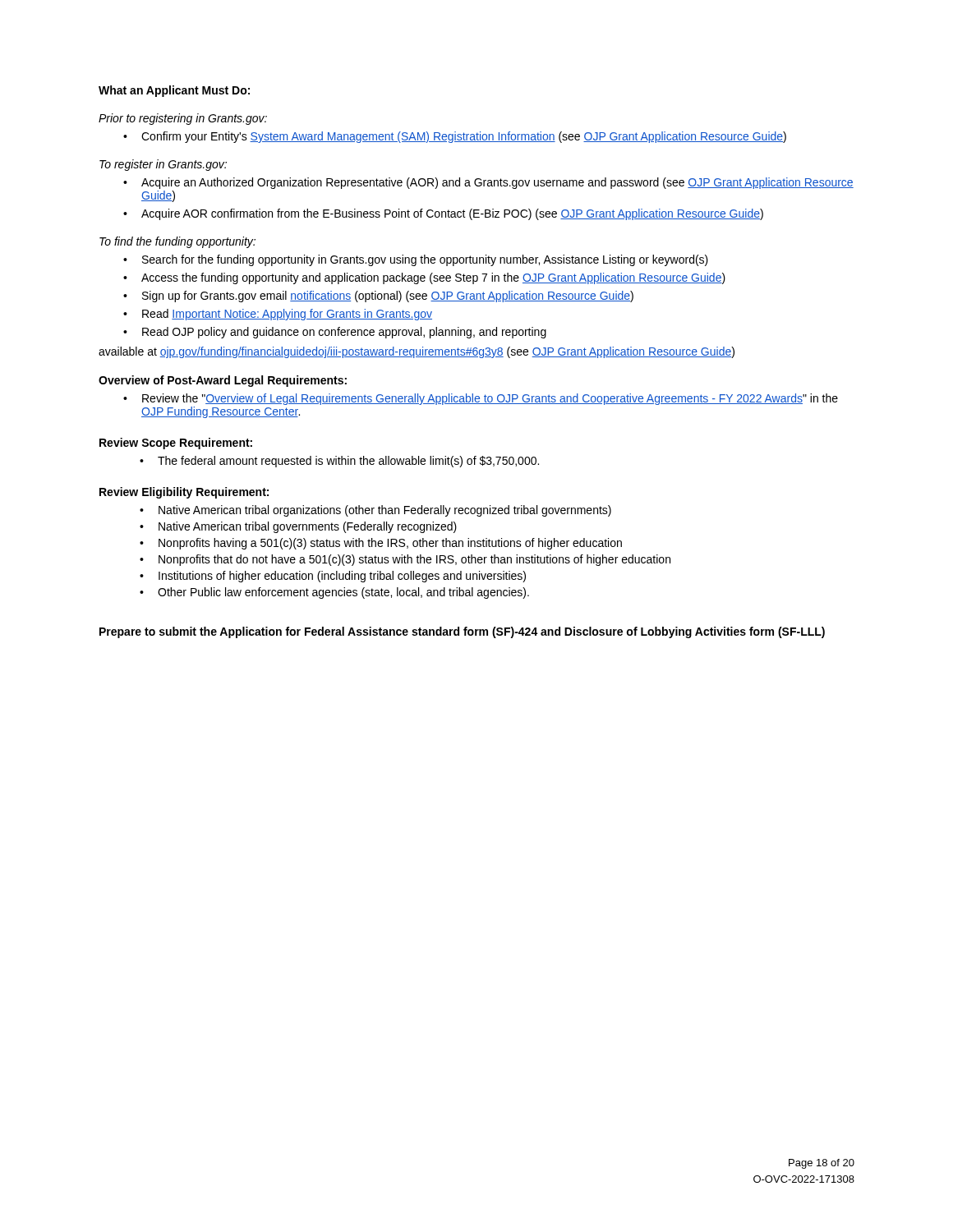Click on the text block that reads "available at ojp.gov/funding/financialguidedoj/iii-postaward-requirements#6g3y8 (see"

417,352
